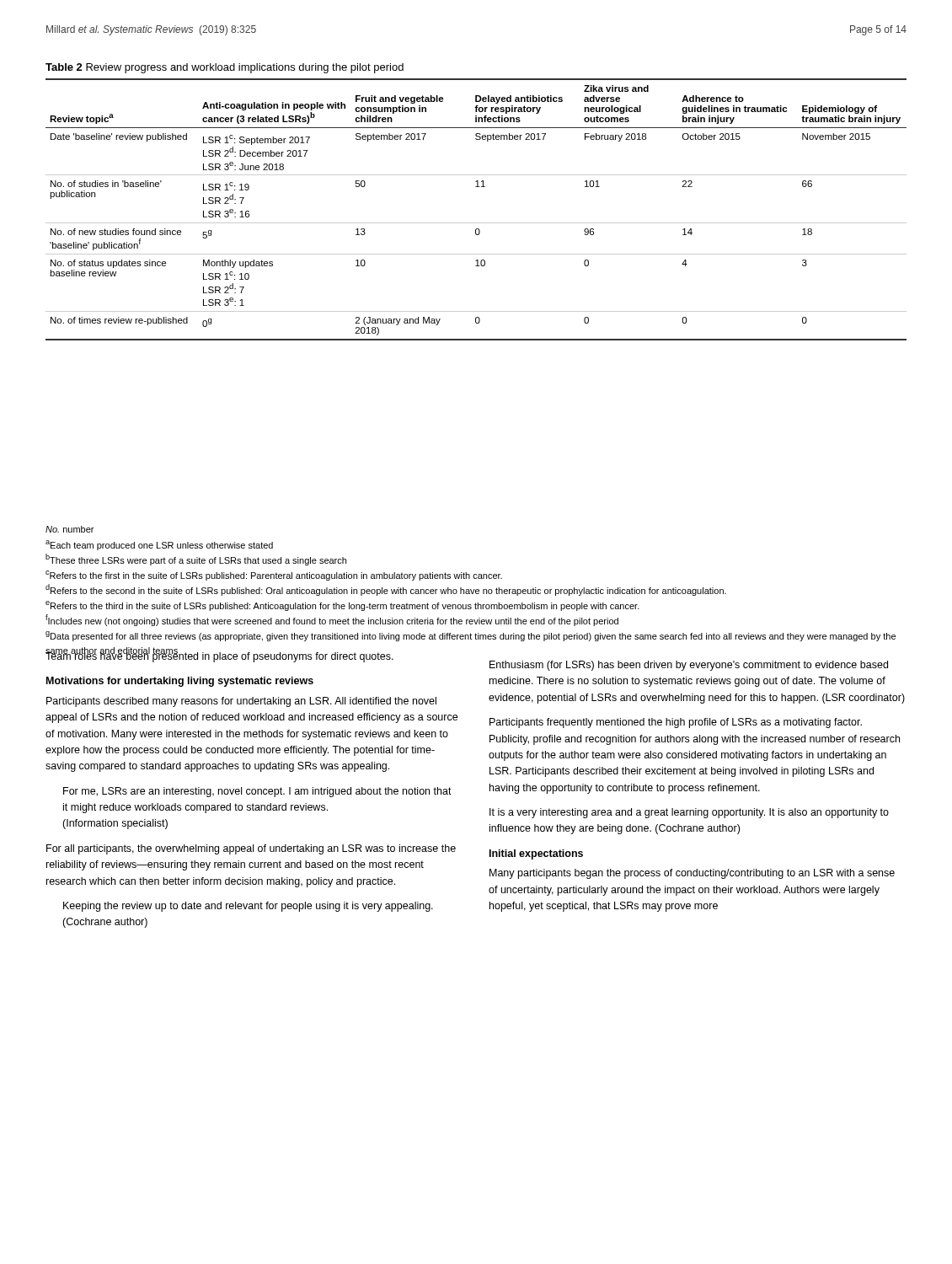Navigate to the element starting "Table 2 Review progress and workload"

225,68
